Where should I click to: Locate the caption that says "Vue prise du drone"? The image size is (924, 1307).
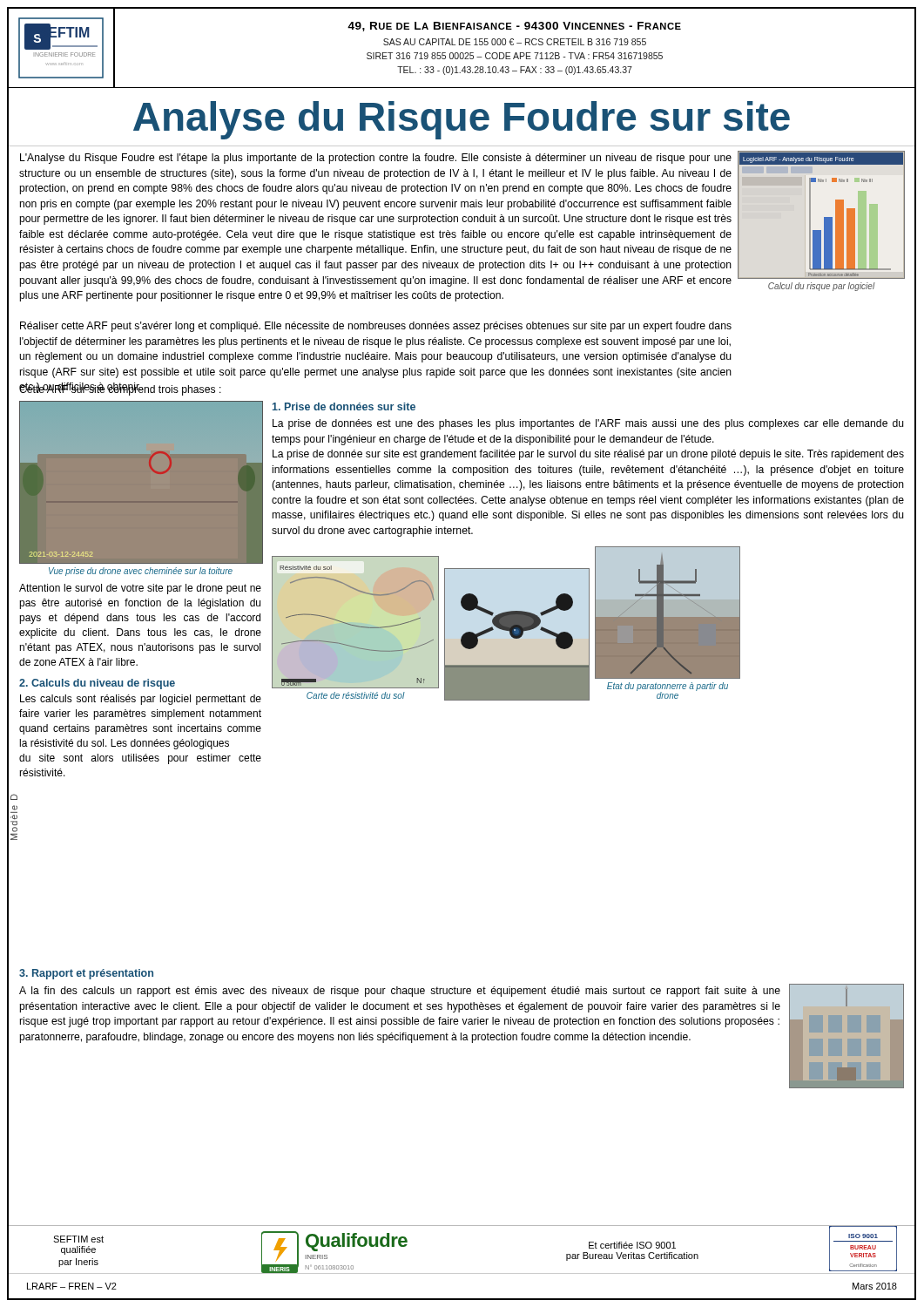(x=140, y=571)
